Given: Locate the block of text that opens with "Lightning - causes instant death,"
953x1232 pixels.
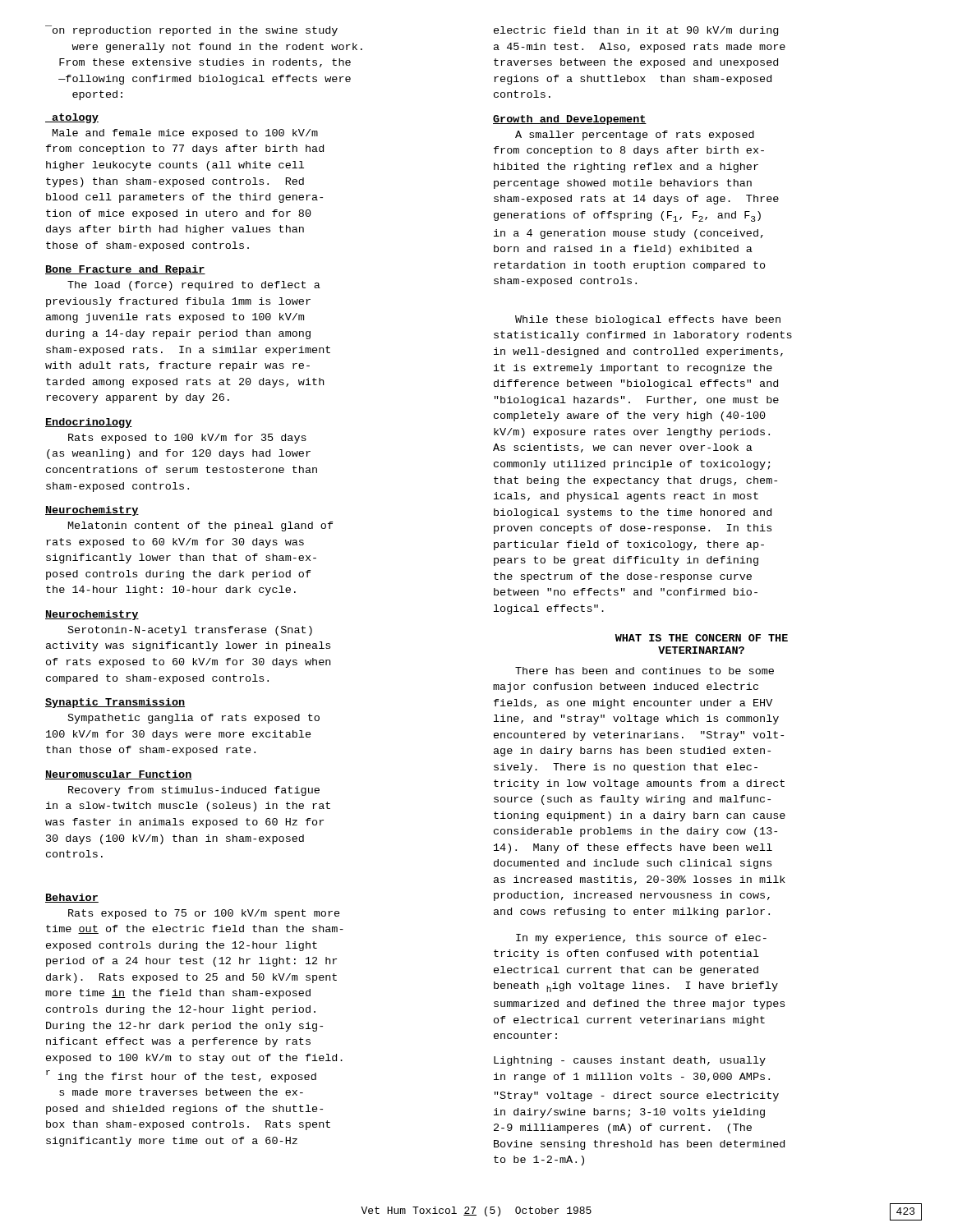Looking at the screenshot, I should 633,1069.
